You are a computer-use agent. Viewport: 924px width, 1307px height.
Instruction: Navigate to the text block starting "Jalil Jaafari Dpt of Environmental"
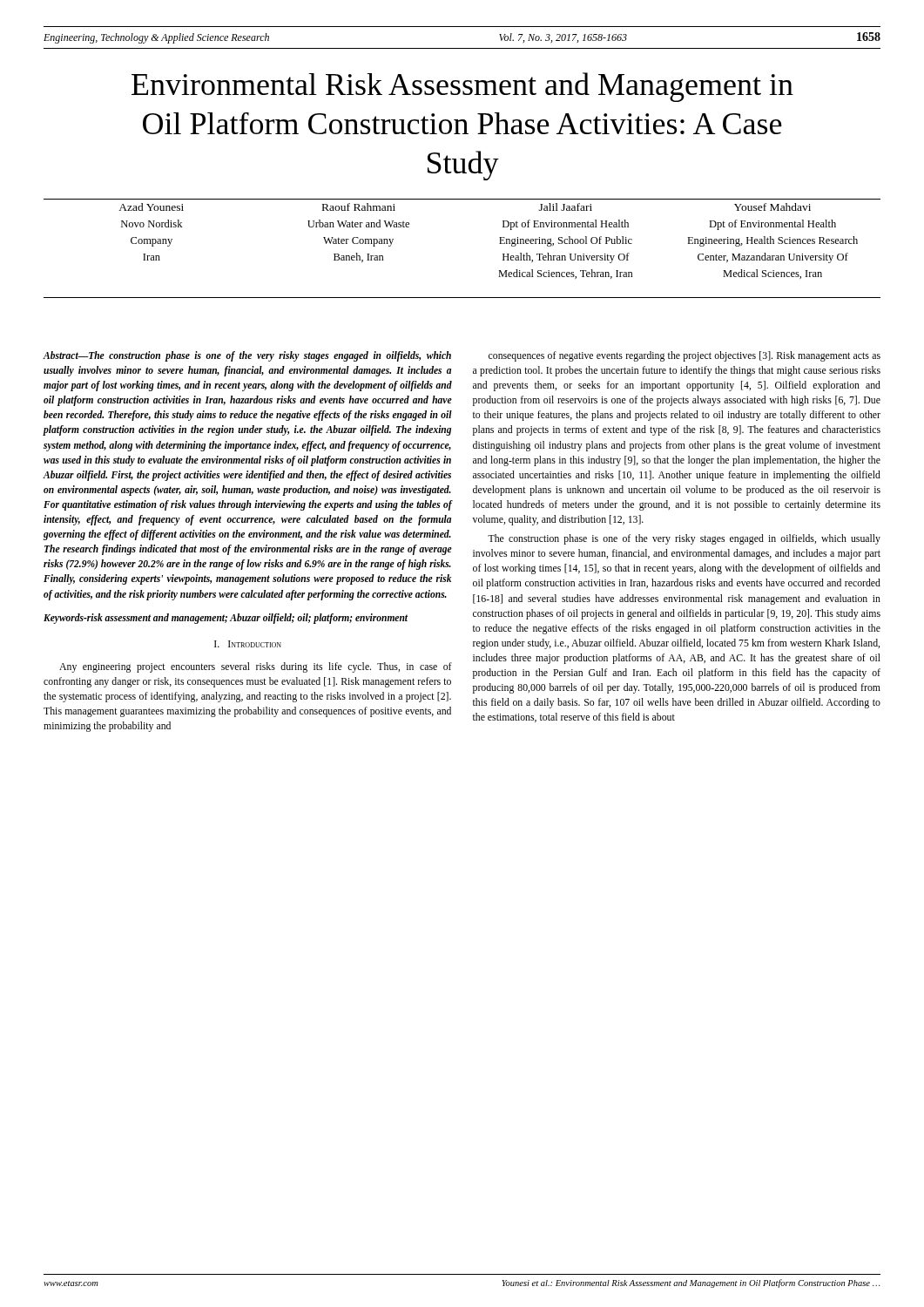(x=566, y=239)
